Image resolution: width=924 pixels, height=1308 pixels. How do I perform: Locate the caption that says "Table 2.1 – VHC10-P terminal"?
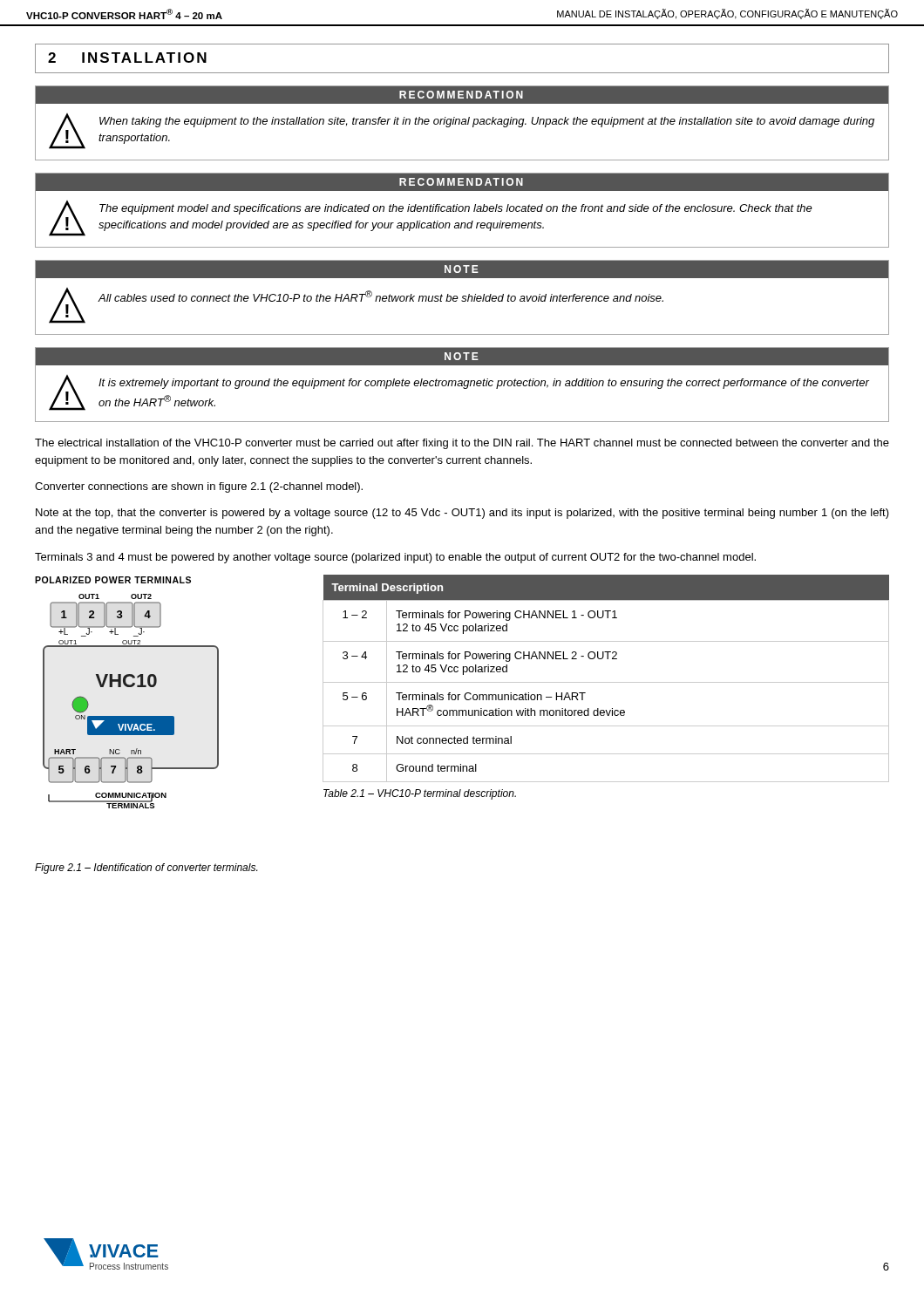pos(420,793)
